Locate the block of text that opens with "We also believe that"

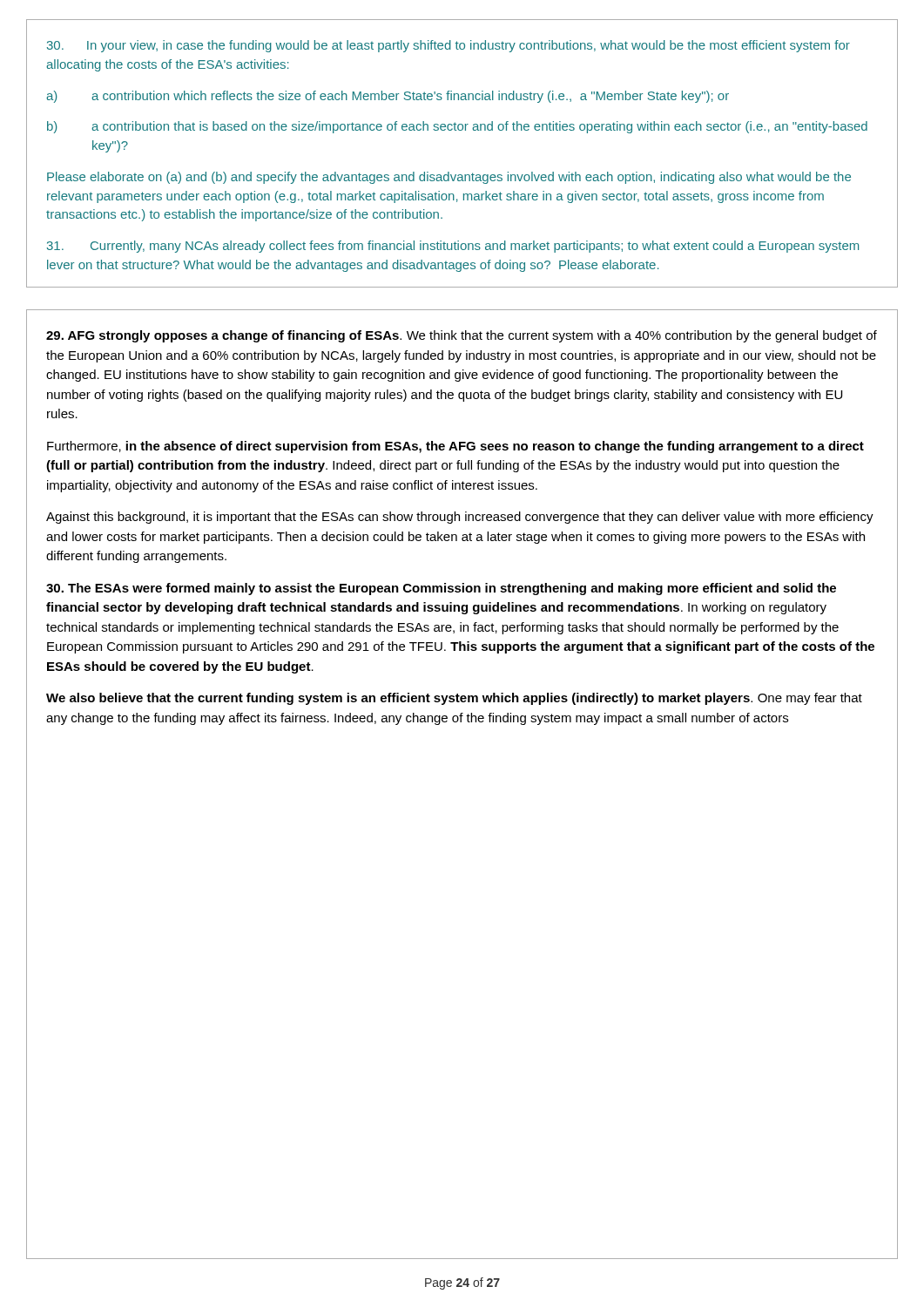pos(454,707)
